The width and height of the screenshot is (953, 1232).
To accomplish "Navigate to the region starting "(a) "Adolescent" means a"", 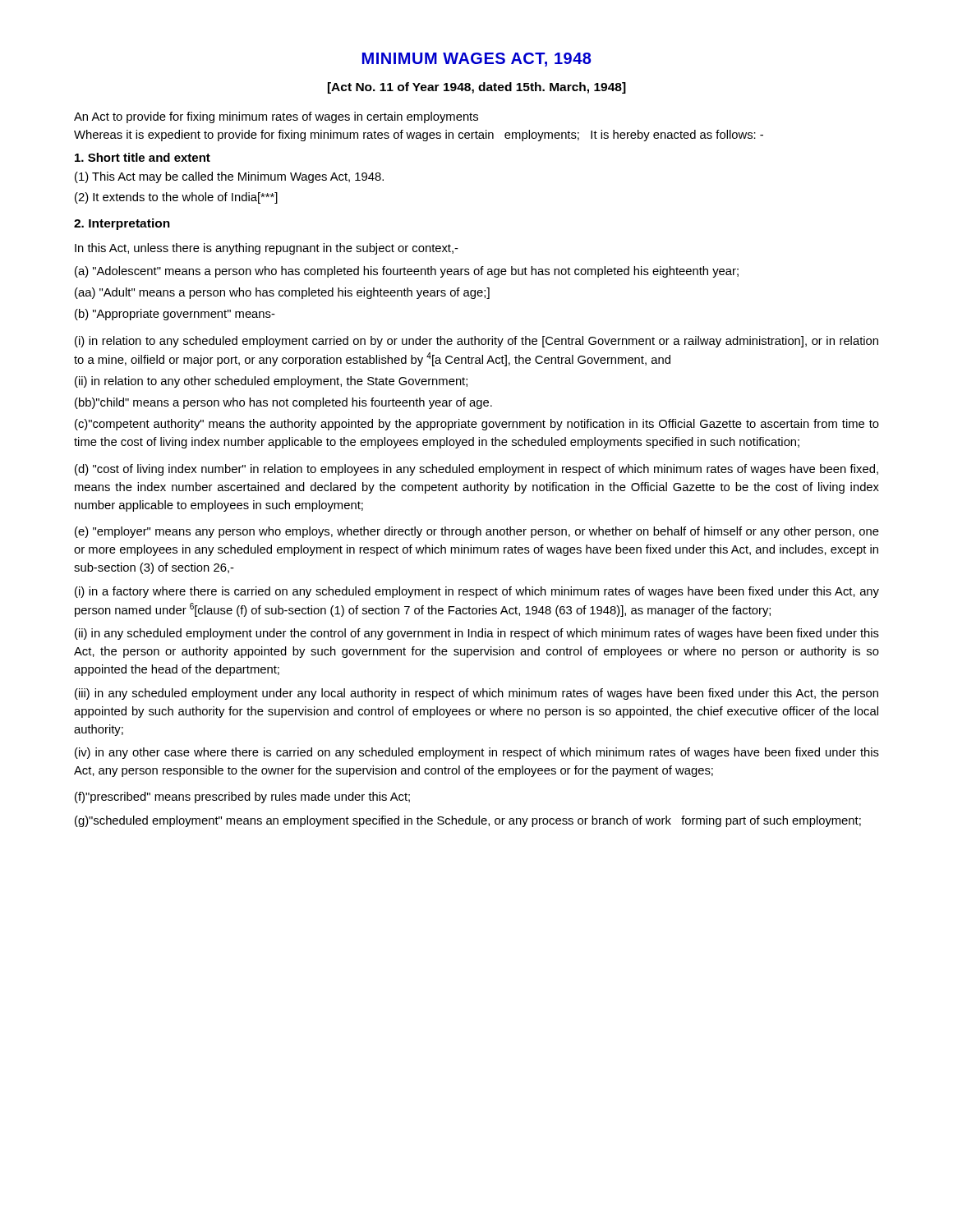I will click(407, 271).
